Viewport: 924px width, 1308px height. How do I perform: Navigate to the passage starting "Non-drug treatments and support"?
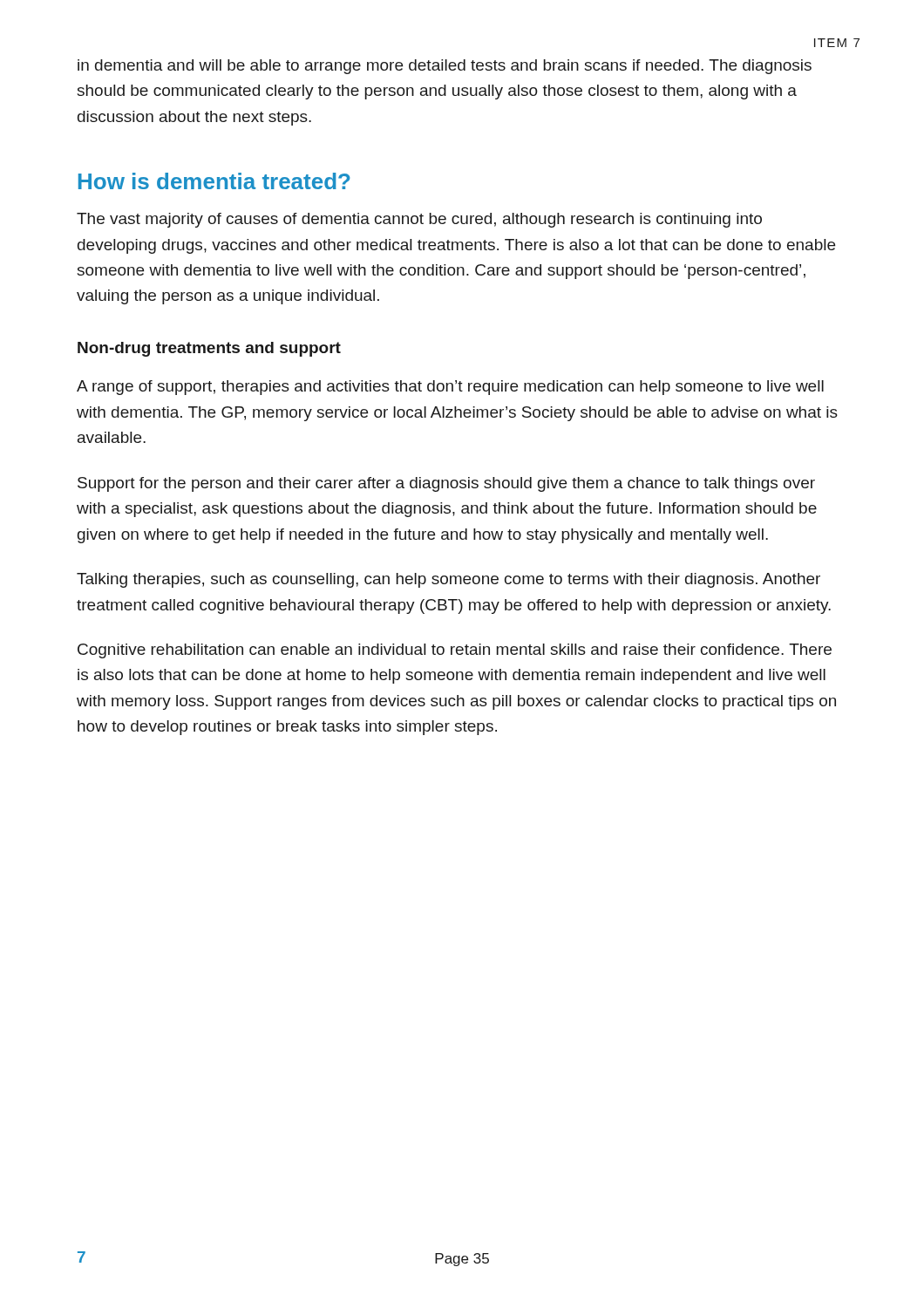[209, 347]
